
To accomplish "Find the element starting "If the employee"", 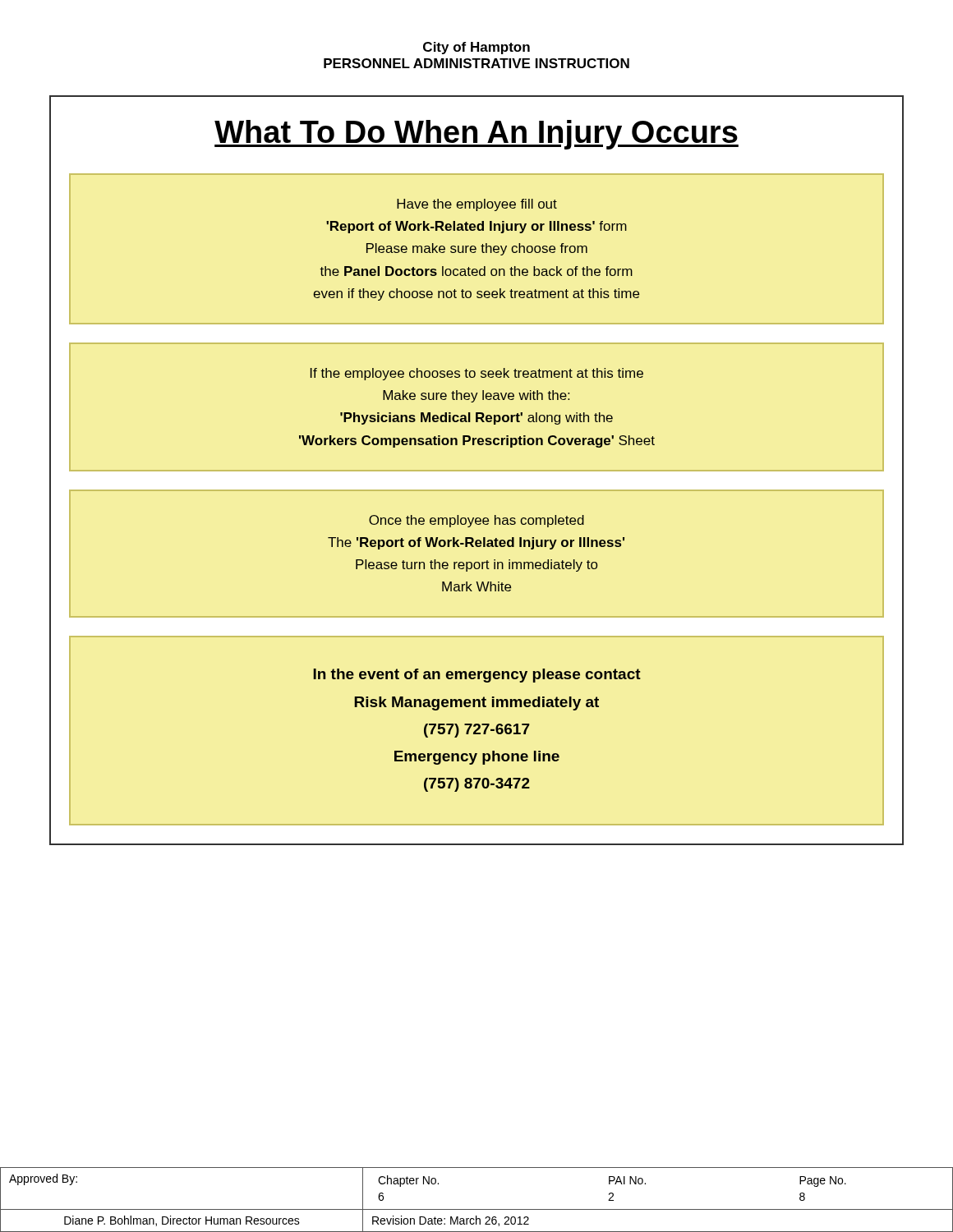I will click(476, 407).
